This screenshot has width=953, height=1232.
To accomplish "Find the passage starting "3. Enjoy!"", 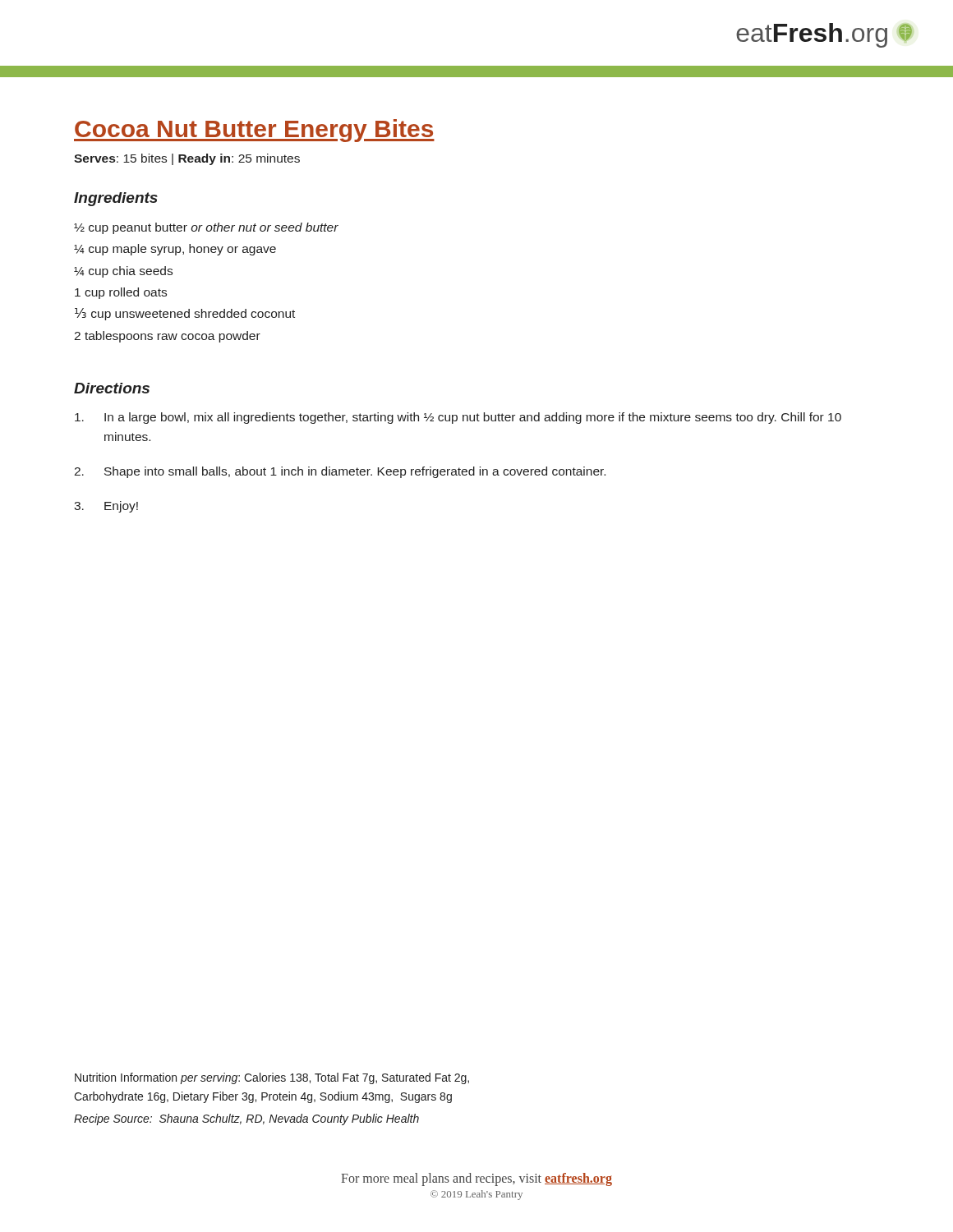I will point(106,507).
